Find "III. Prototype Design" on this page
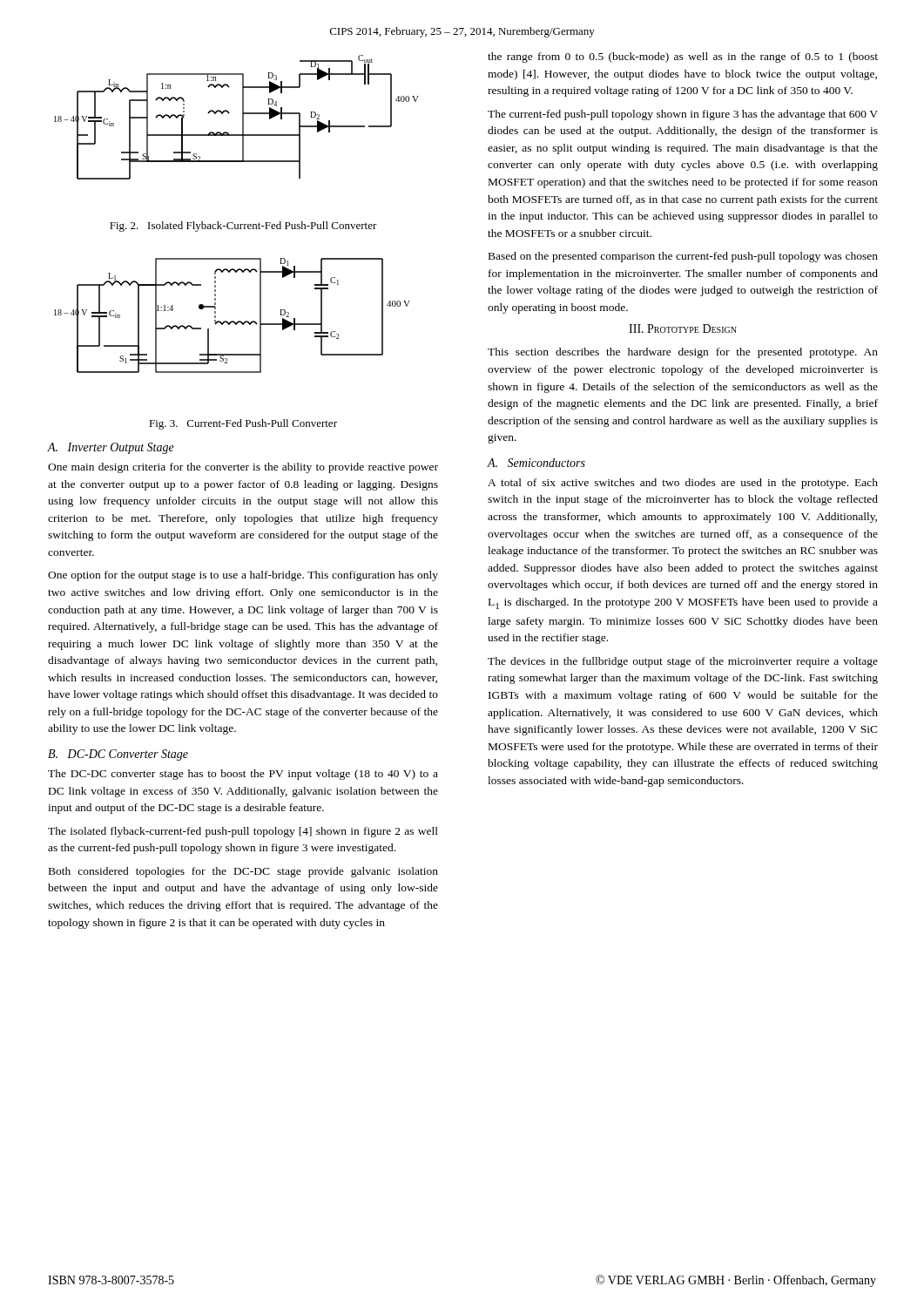This screenshot has height=1307, width=924. [683, 329]
